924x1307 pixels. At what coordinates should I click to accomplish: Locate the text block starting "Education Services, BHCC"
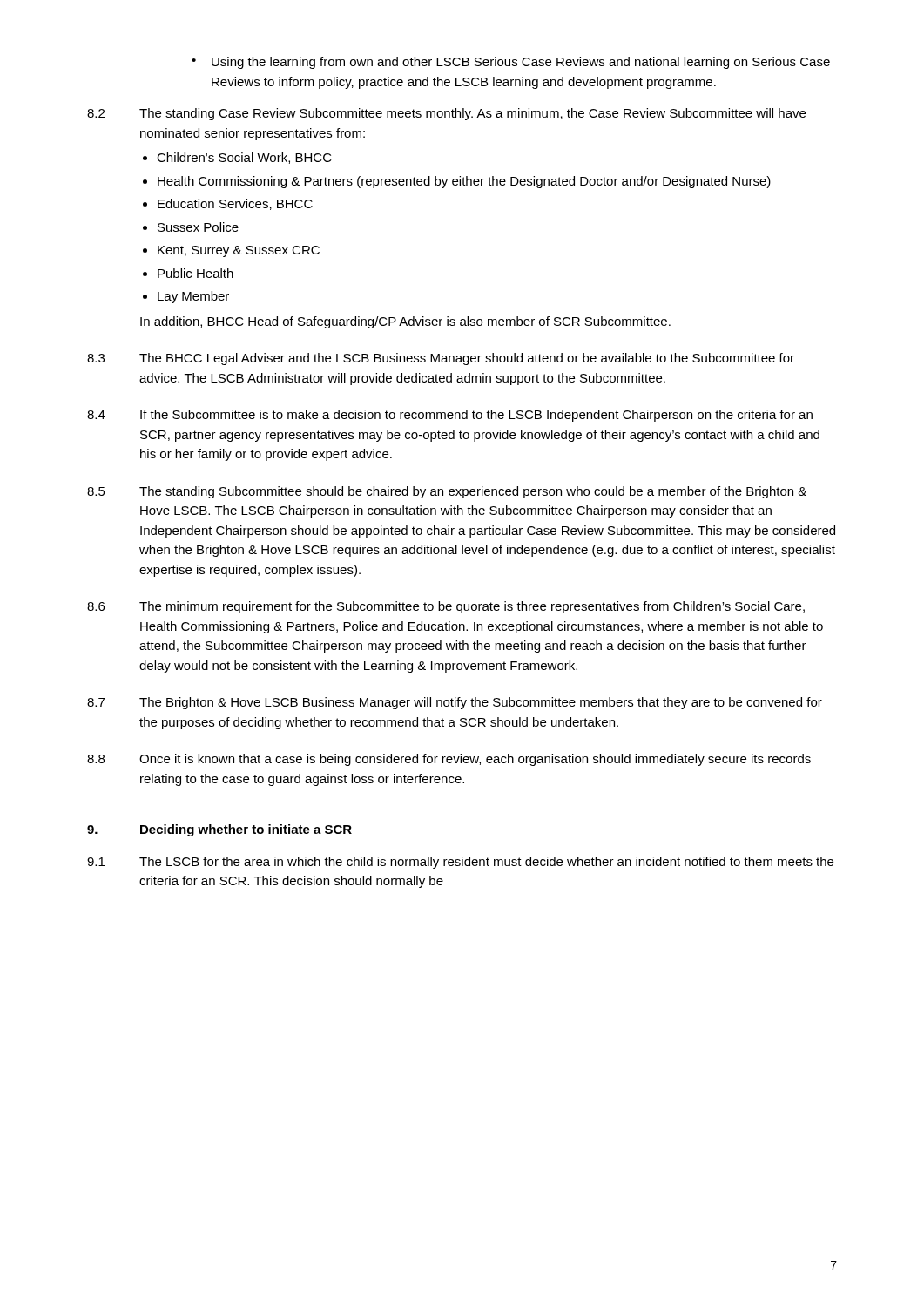click(x=235, y=203)
